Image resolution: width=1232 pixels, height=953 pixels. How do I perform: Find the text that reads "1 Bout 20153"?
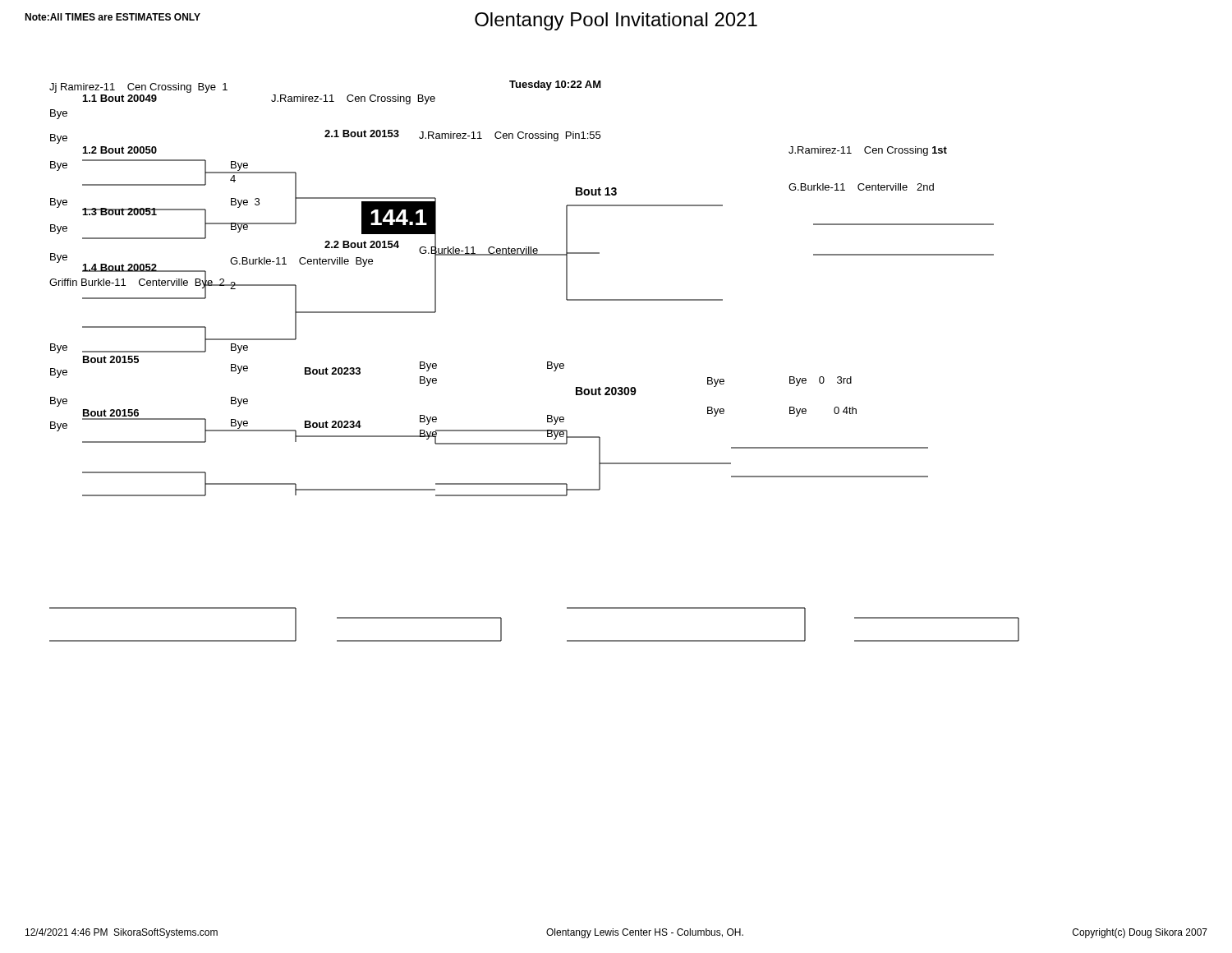tap(362, 134)
